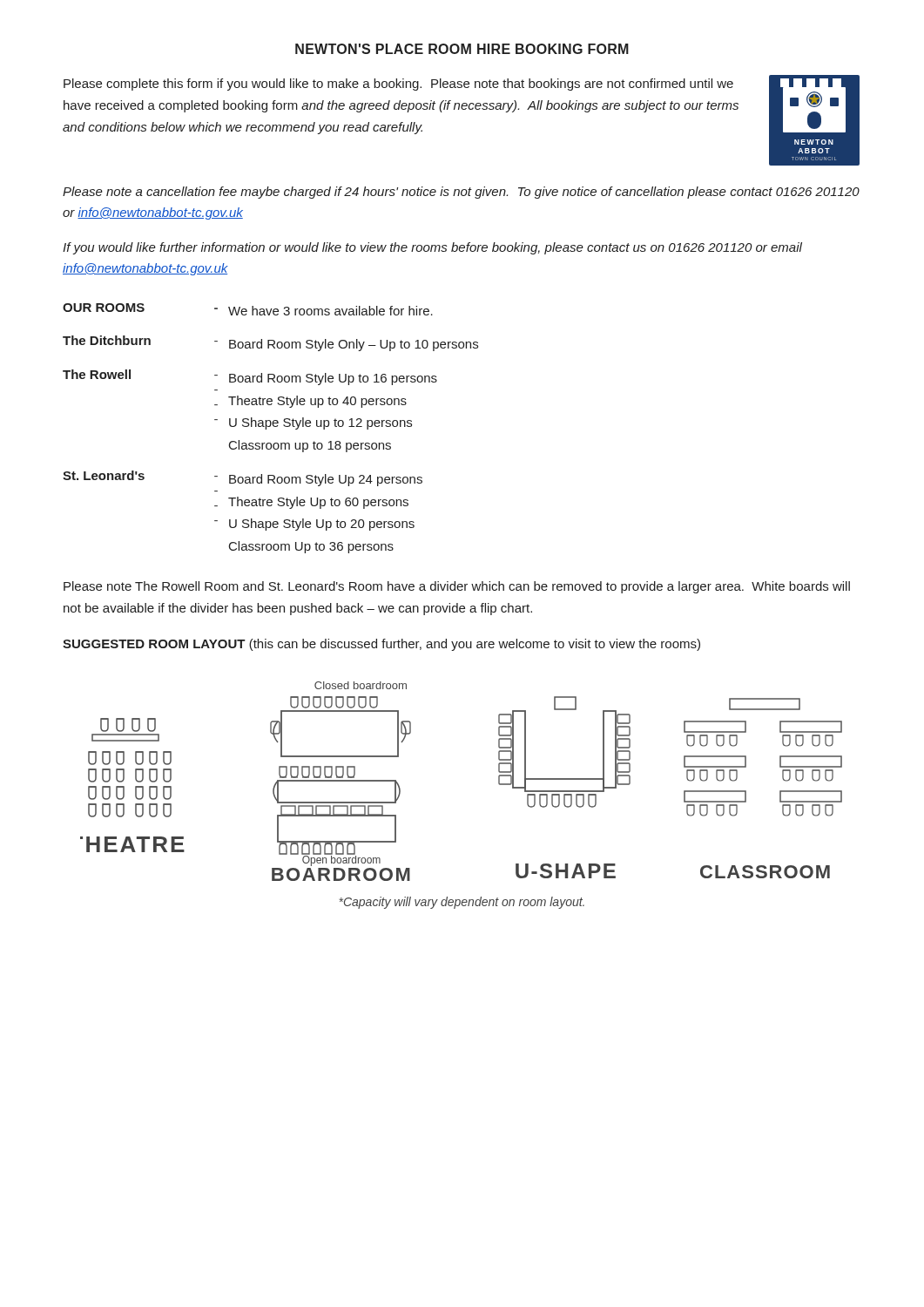
Task: Click on the text starting "Please note a cancellation fee maybe charged if"
Action: (x=461, y=202)
